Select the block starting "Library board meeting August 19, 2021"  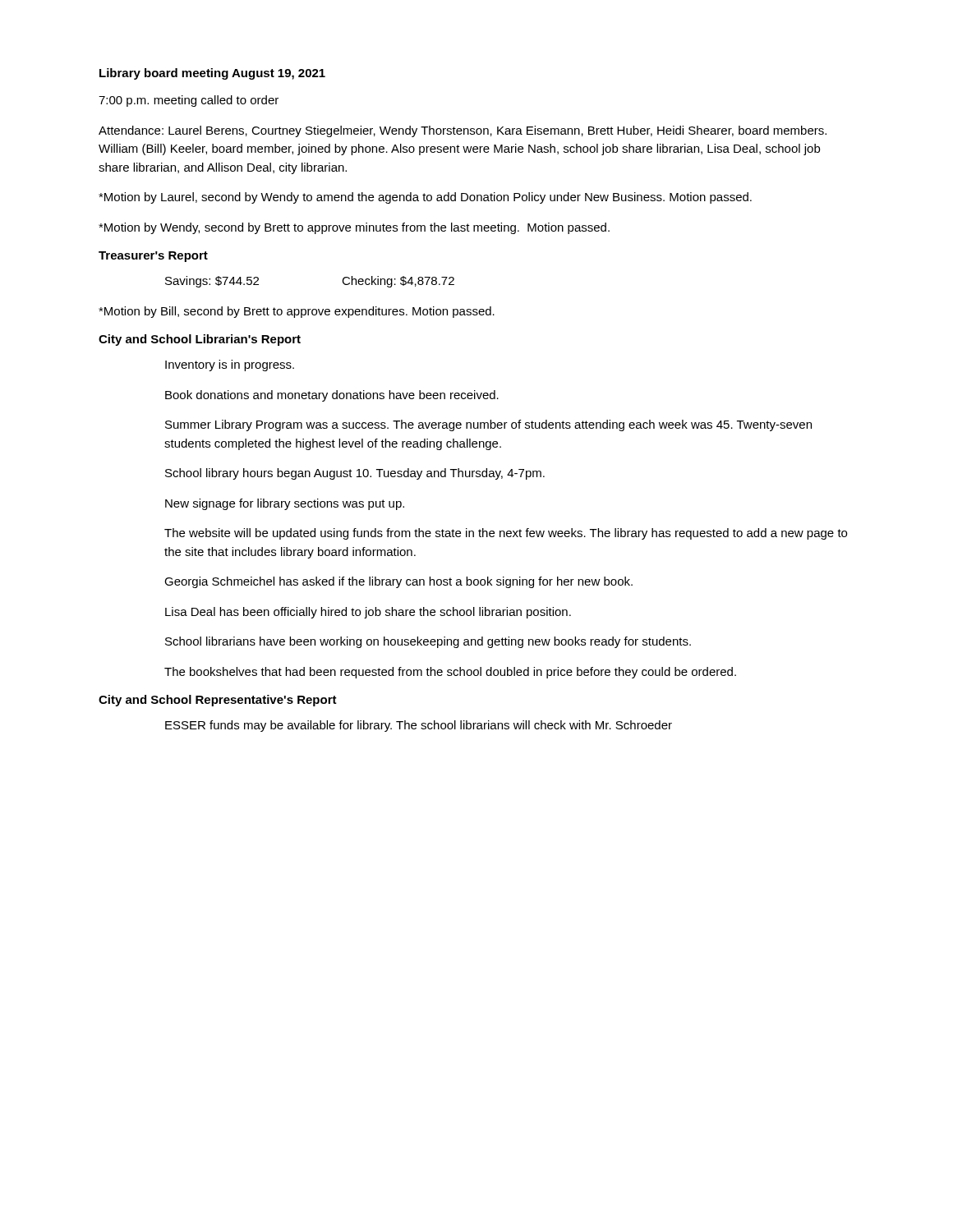pyautogui.click(x=212, y=73)
